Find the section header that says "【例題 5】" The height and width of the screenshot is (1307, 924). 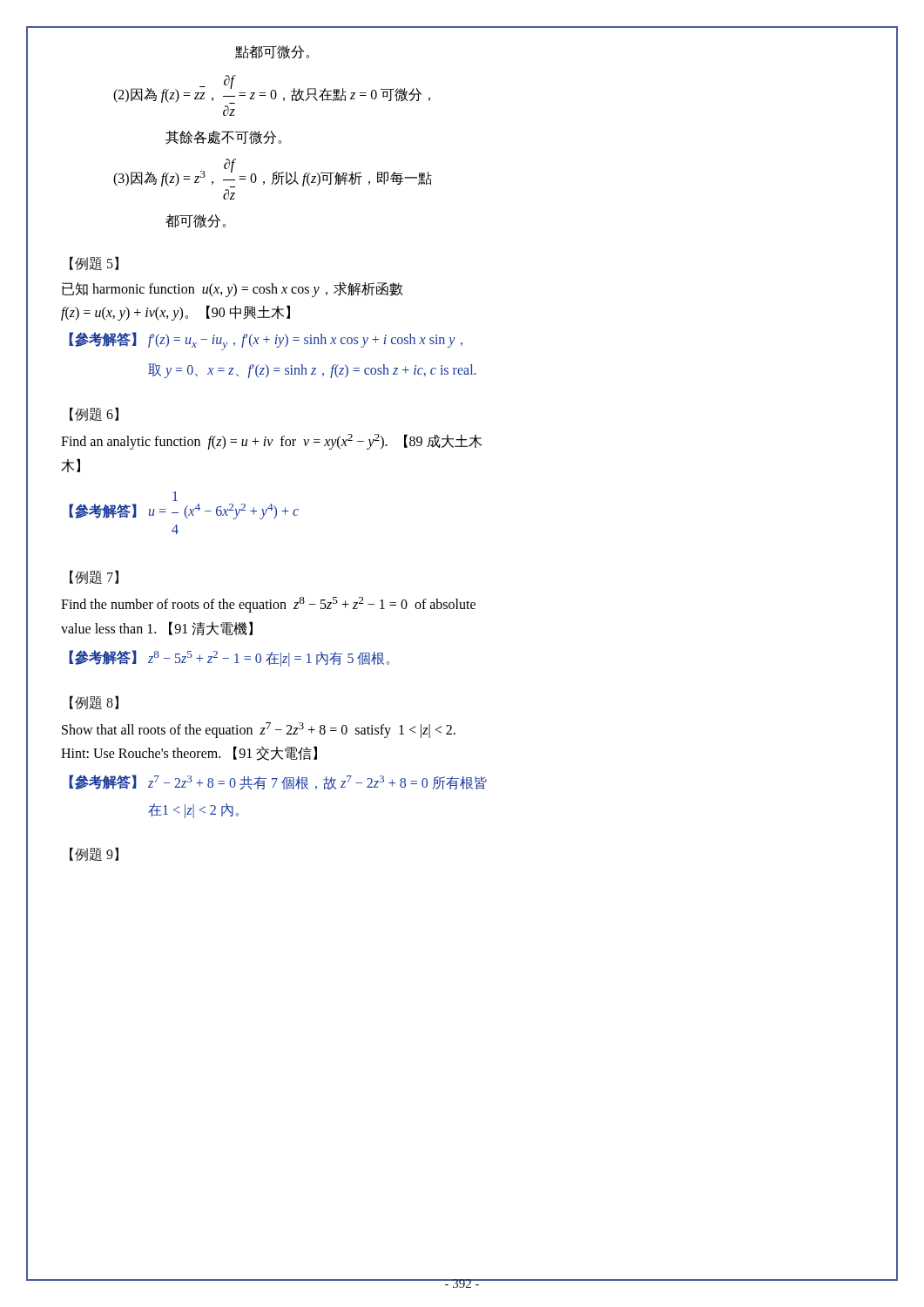click(94, 264)
